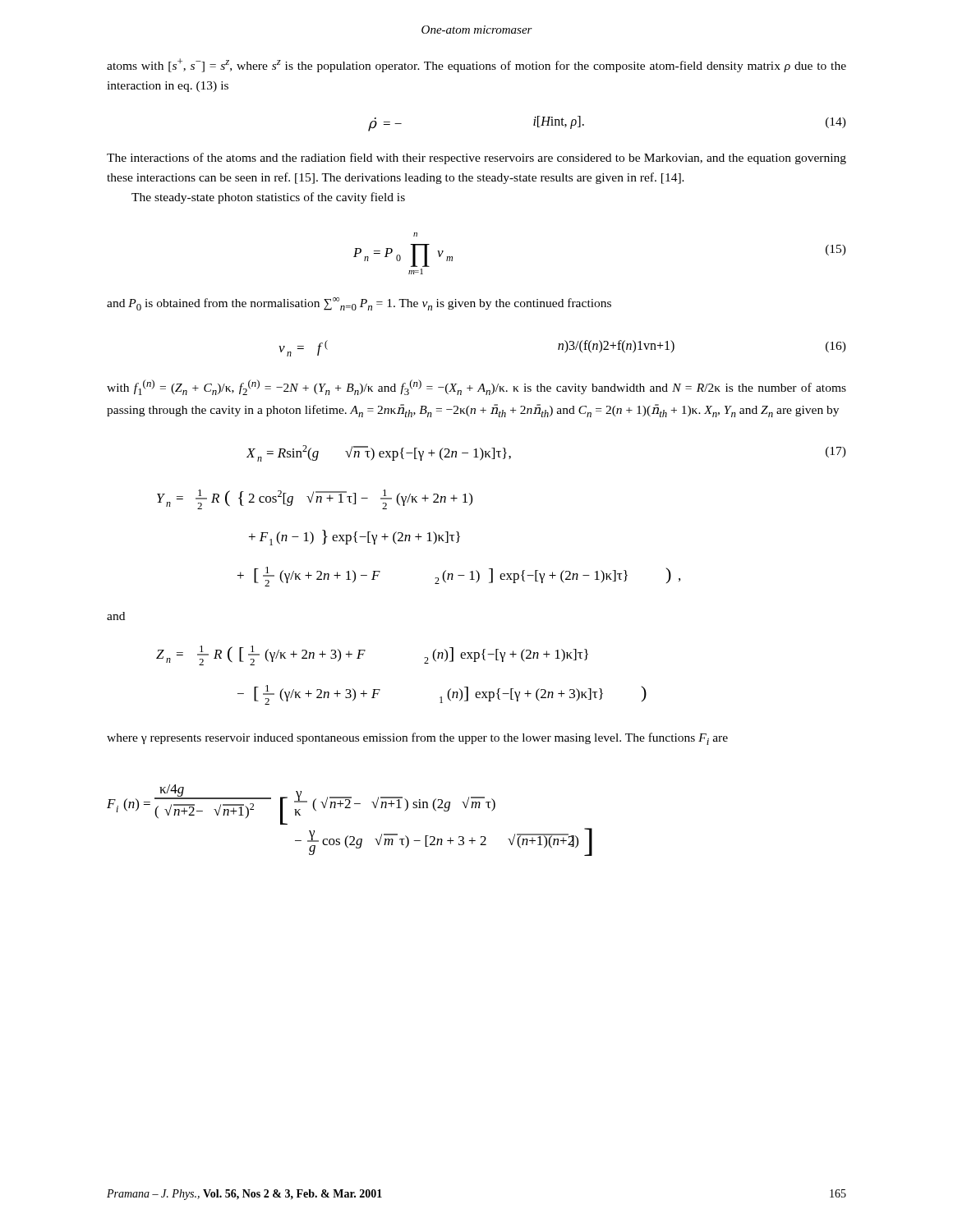The width and height of the screenshot is (953, 1232).
Task: Select the formula that reads "F i (n) = κ/4g ( √"
Action: (x=460, y=811)
